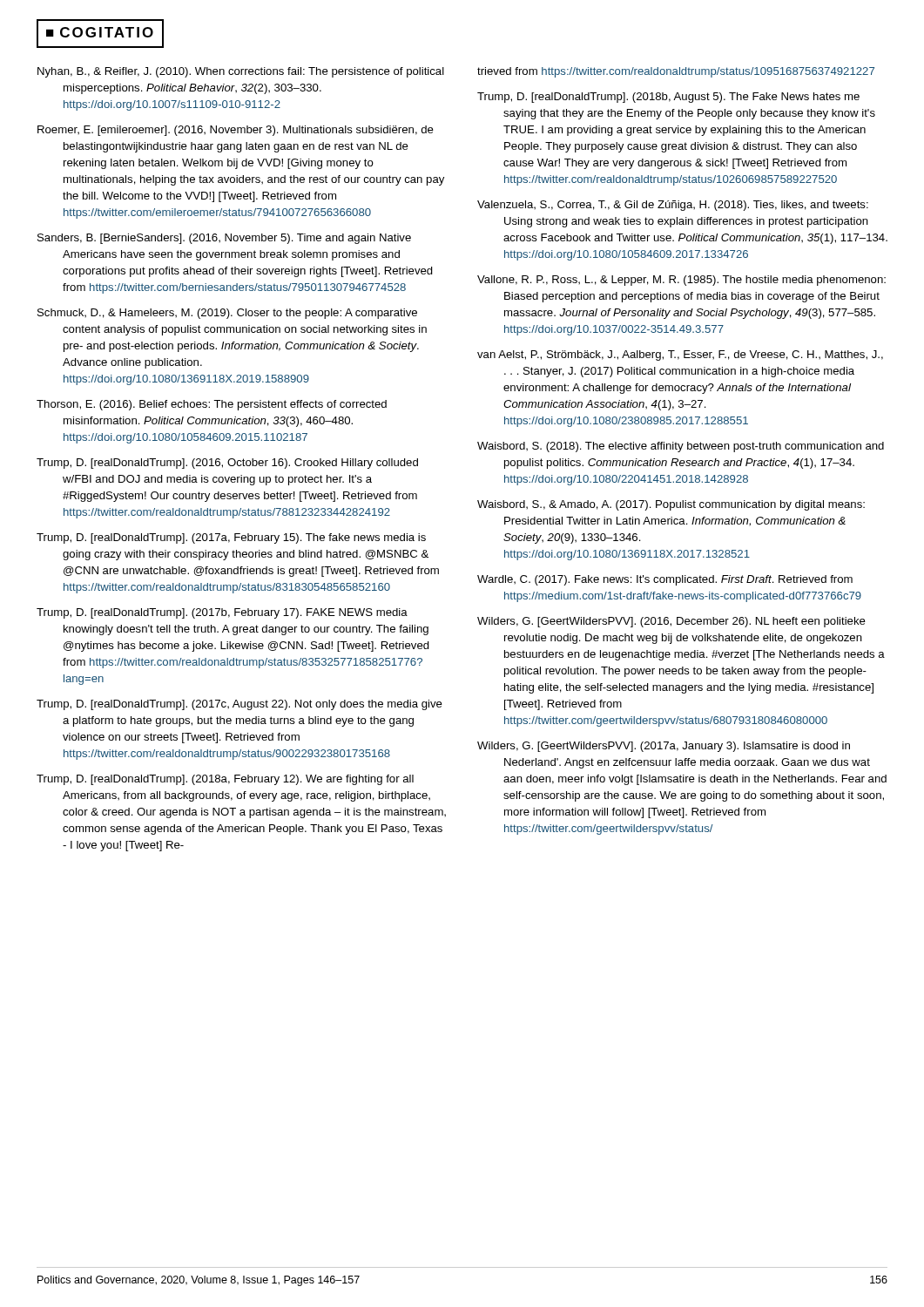
Task: Navigate to the passage starting "Trump, D. [realDonaldTrump]. (2017c, August"
Action: tap(239, 728)
